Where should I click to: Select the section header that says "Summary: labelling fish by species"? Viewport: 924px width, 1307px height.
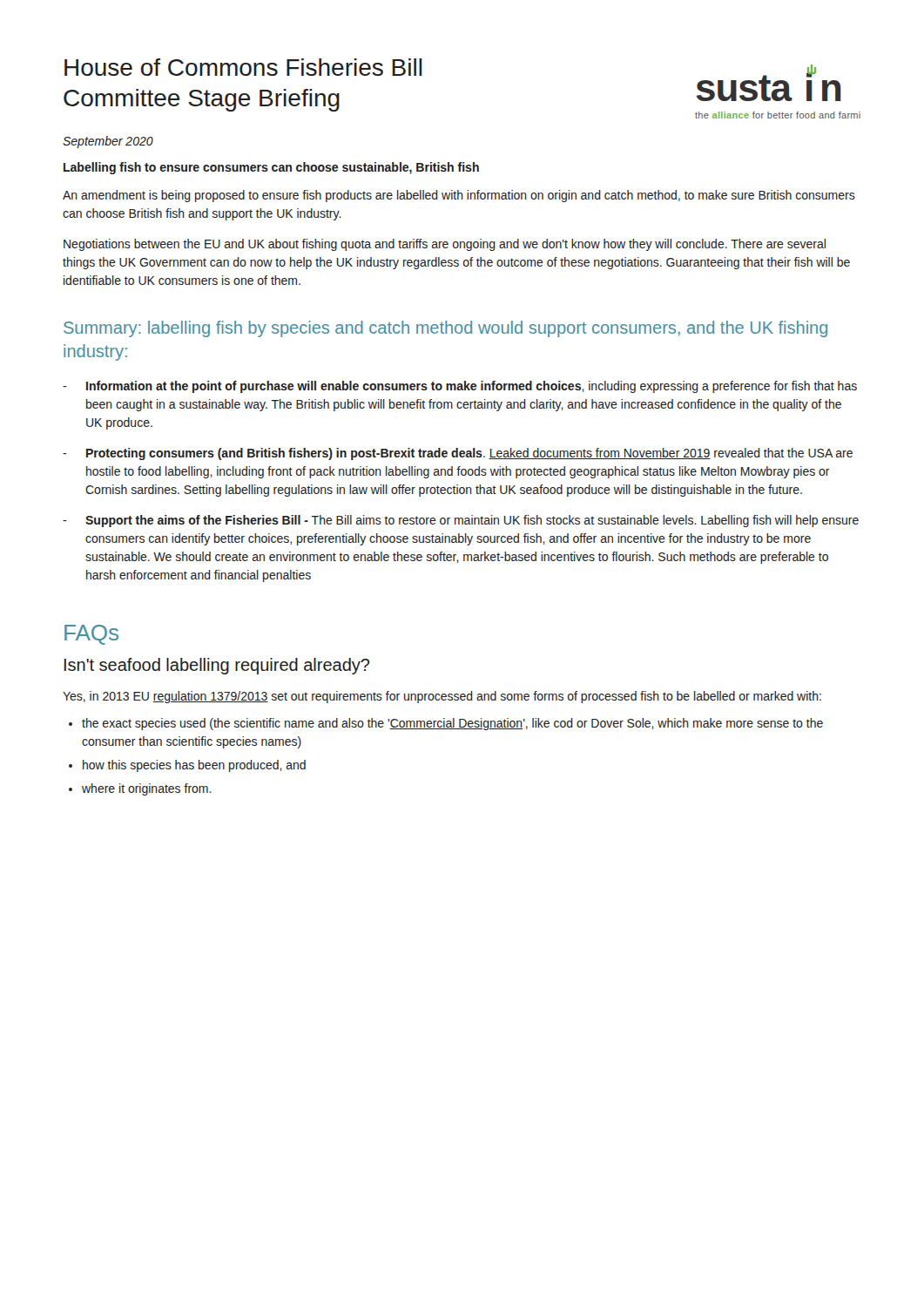[x=462, y=340]
